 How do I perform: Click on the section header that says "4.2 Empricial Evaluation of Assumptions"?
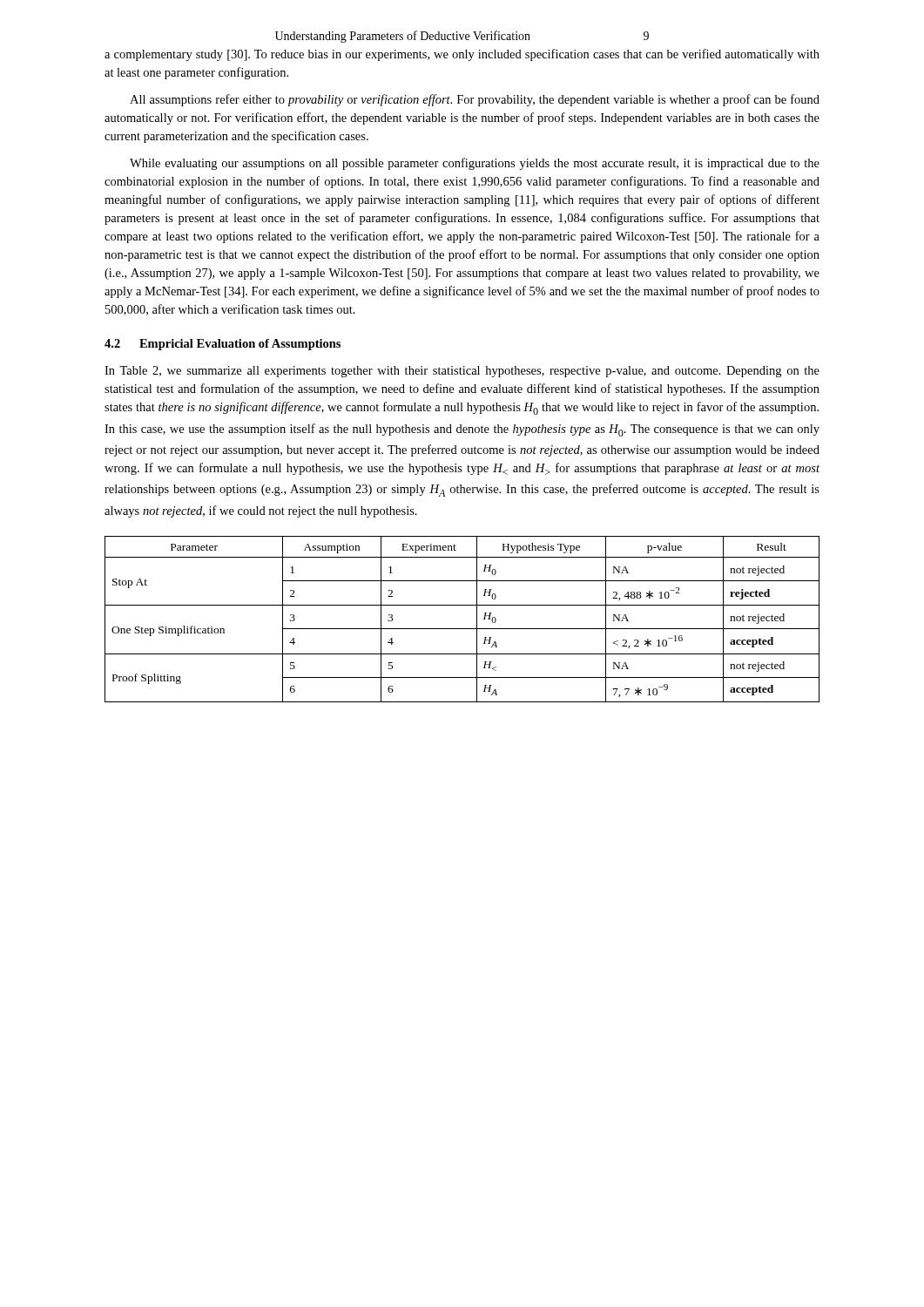223,343
